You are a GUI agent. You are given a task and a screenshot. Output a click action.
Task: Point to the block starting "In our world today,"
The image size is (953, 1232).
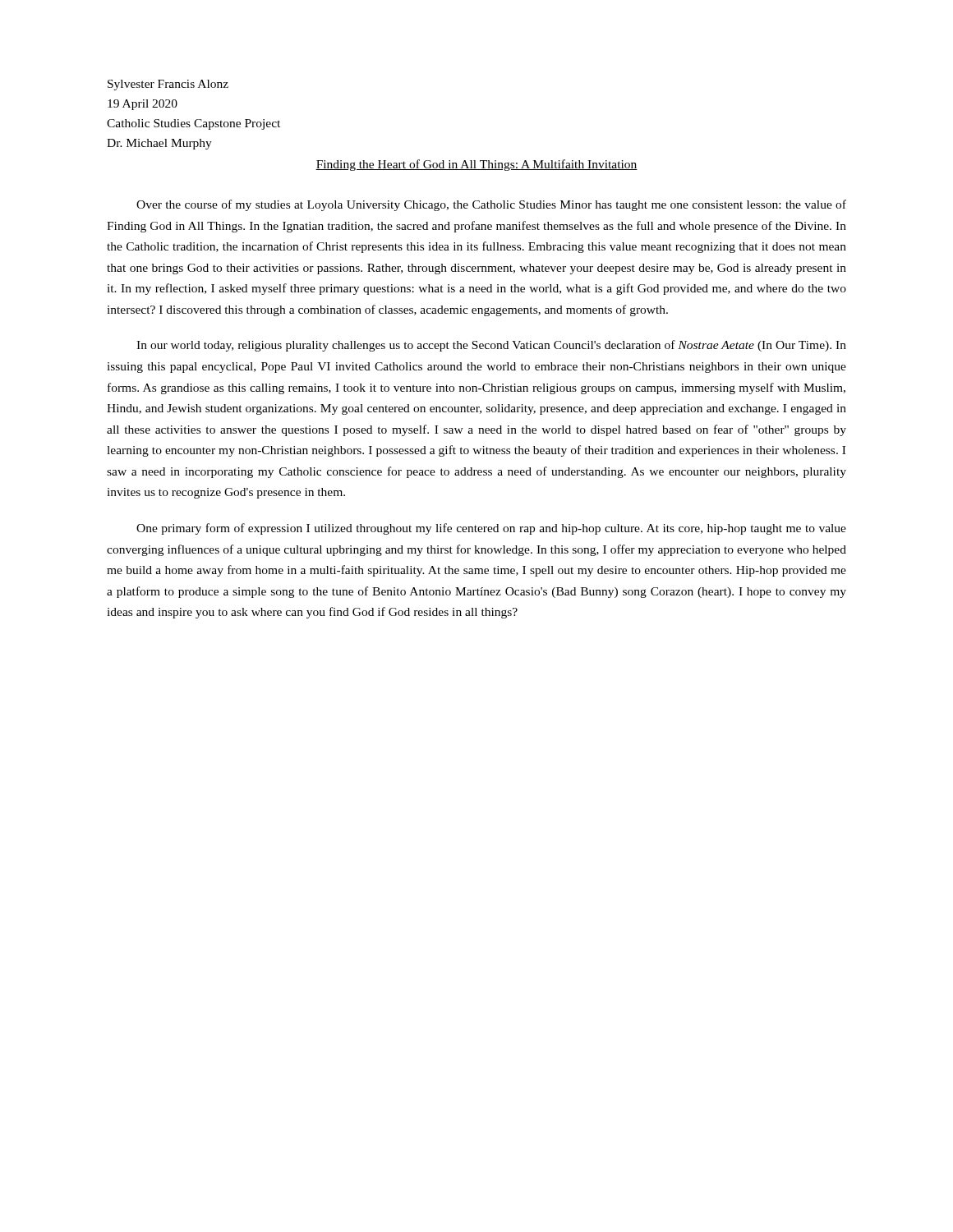[x=476, y=418]
